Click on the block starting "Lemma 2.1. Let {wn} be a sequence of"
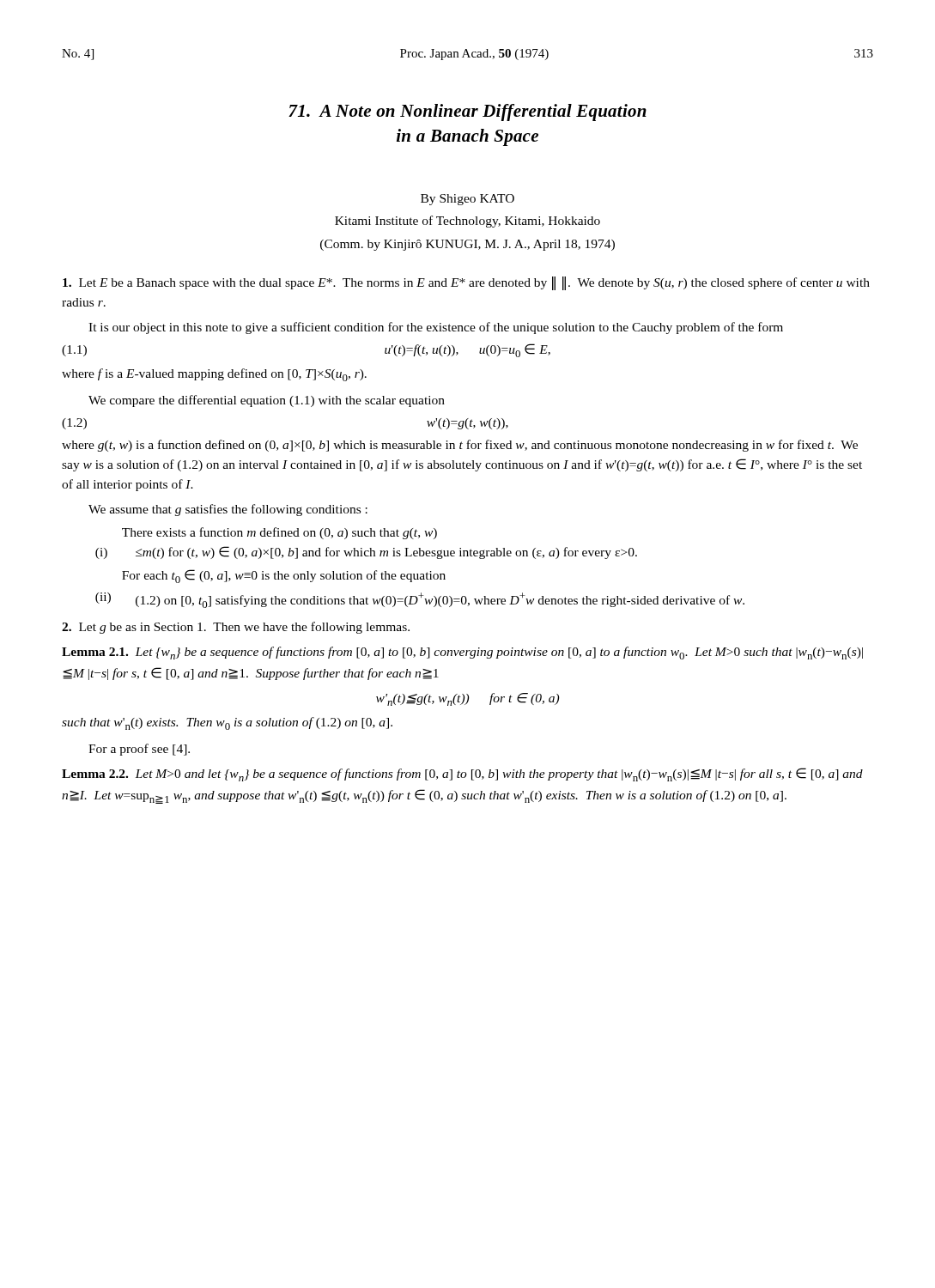 coord(463,662)
